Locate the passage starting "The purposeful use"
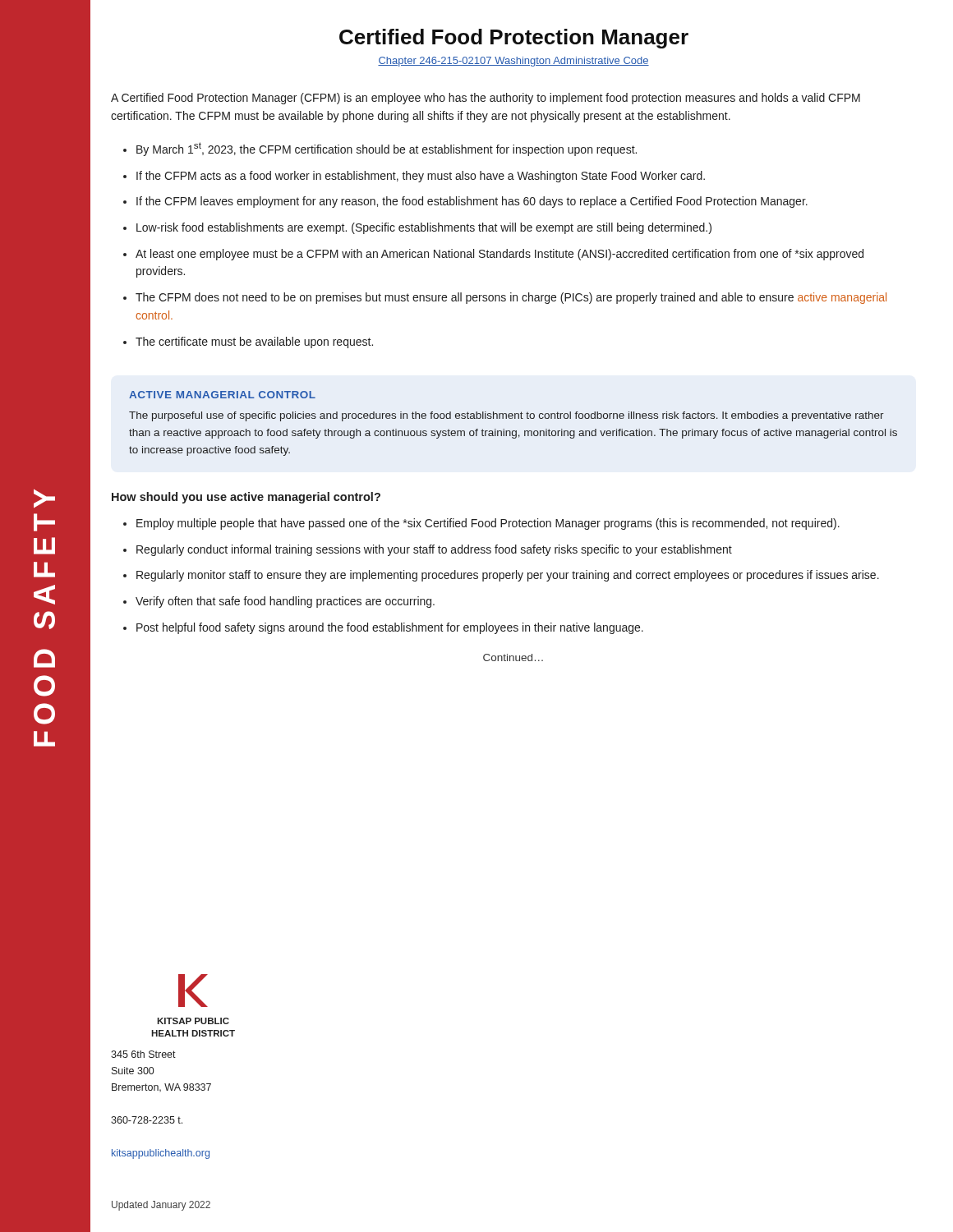Viewport: 953px width, 1232px height. point(513,433)
